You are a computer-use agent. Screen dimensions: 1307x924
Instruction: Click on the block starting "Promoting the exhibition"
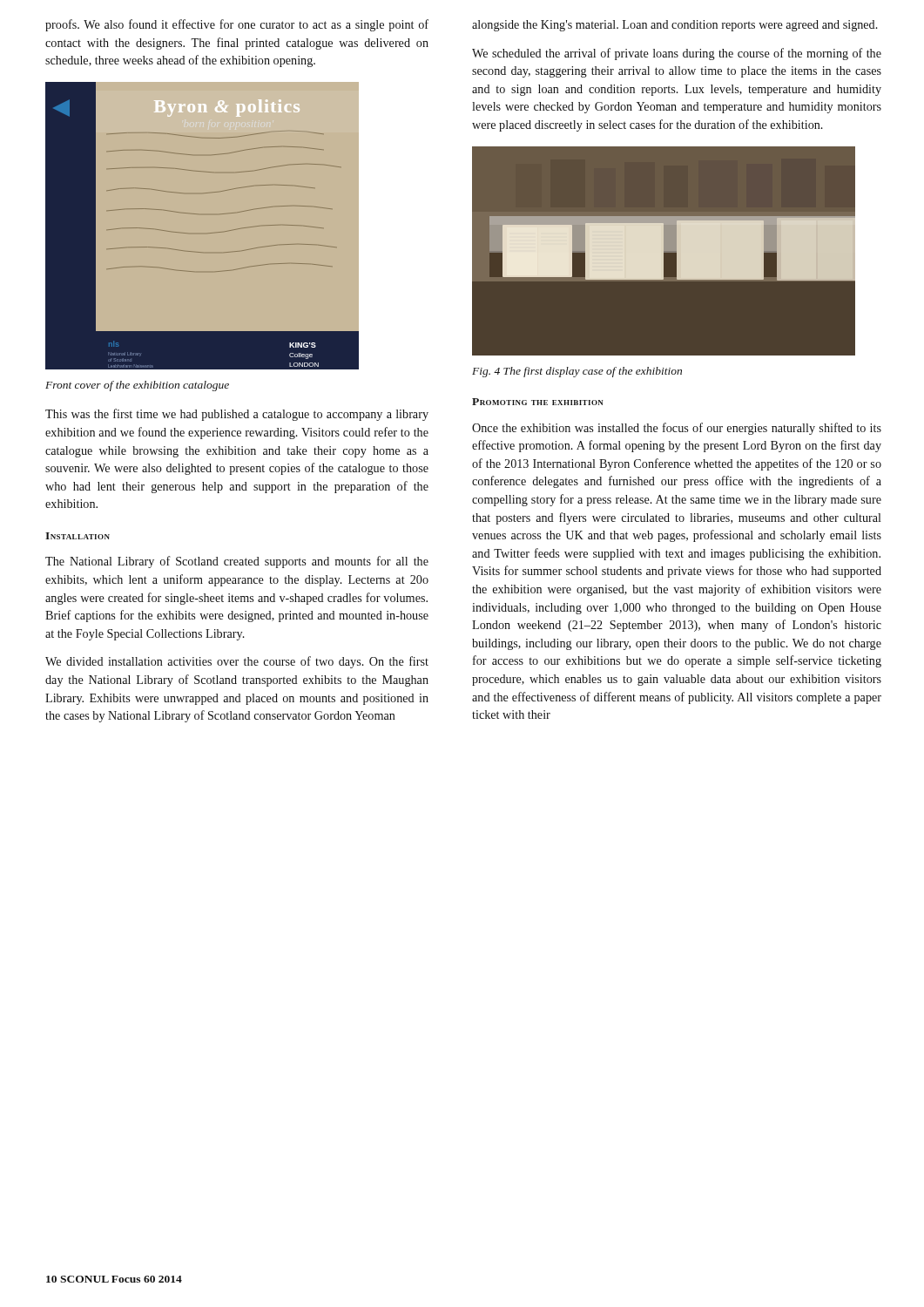(x=538, y=402)
